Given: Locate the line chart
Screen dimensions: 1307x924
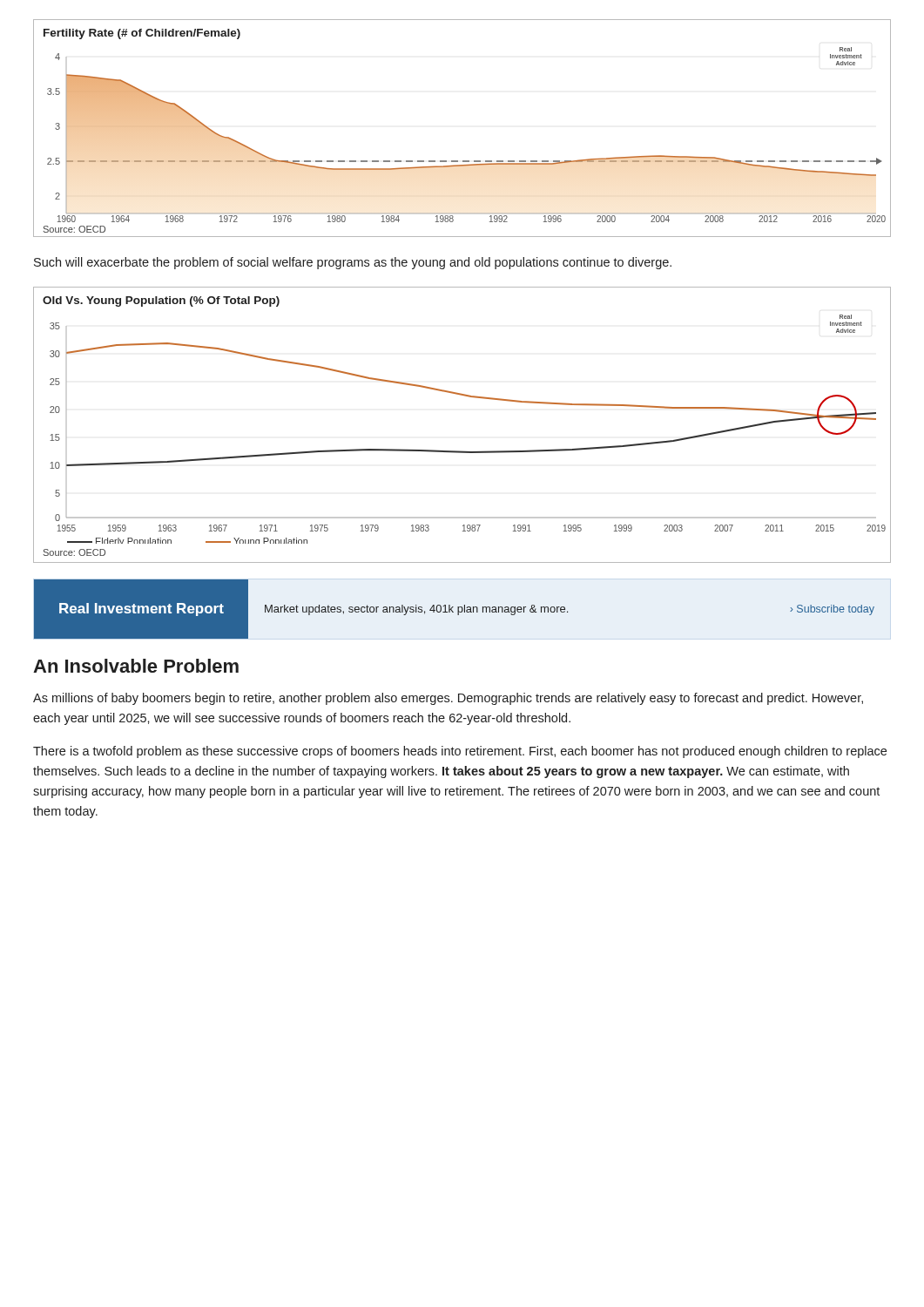Looking at the screenshot, I should coord(462,425).
